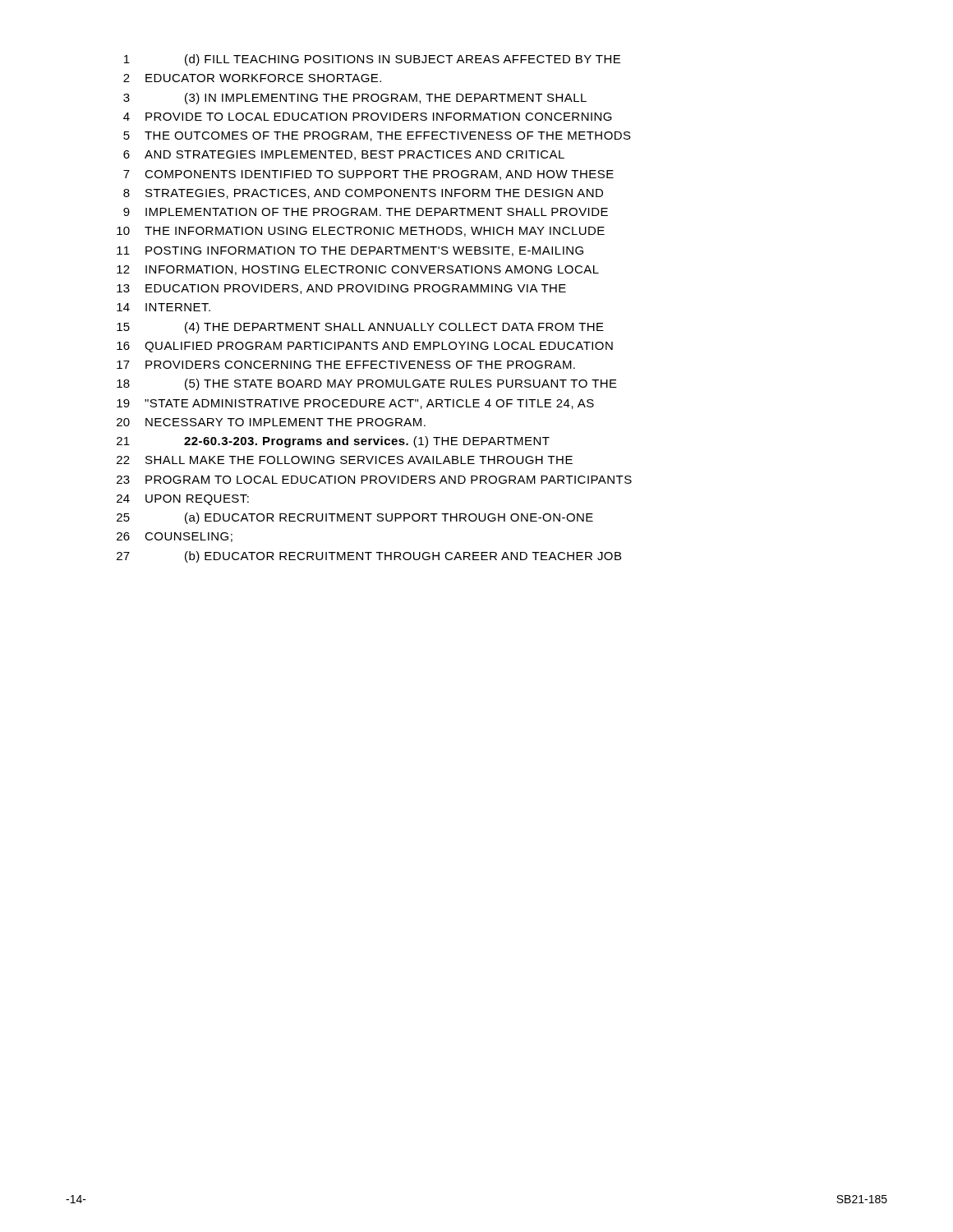The height and width of the screenshot is (1232, 953).
Task: Select the text starting "21 22-60.3-203. Programs and services. (1) THE DEPARTMENT"
Action: click(485, 469)
